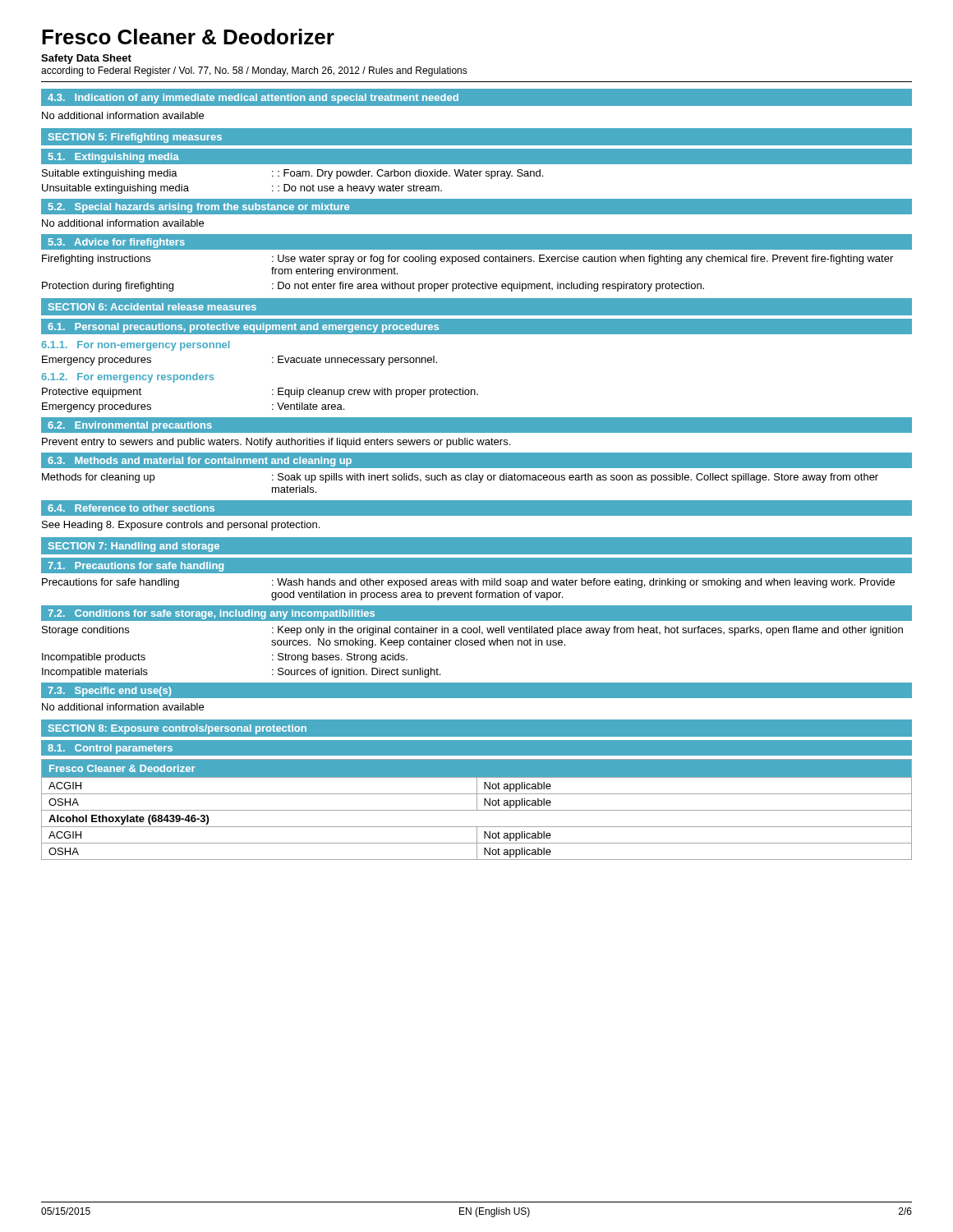Find the block starting "6.4. Reference to other sections"

pos(131,508)
